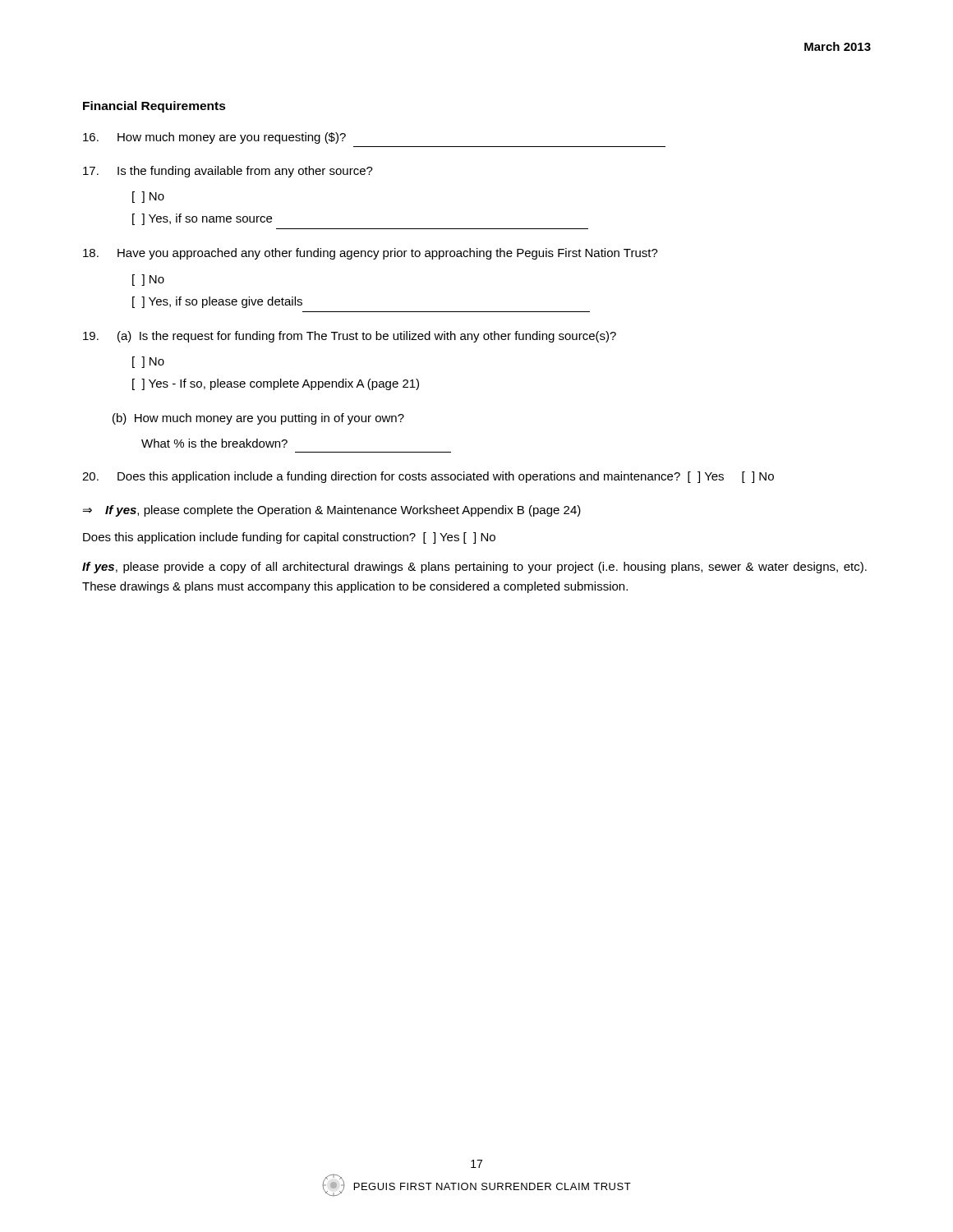The width and height of the screenshot is (953, 1232).
Task: Navigate to the region starting "⇒ If yes,"
Action: (332, 510)
